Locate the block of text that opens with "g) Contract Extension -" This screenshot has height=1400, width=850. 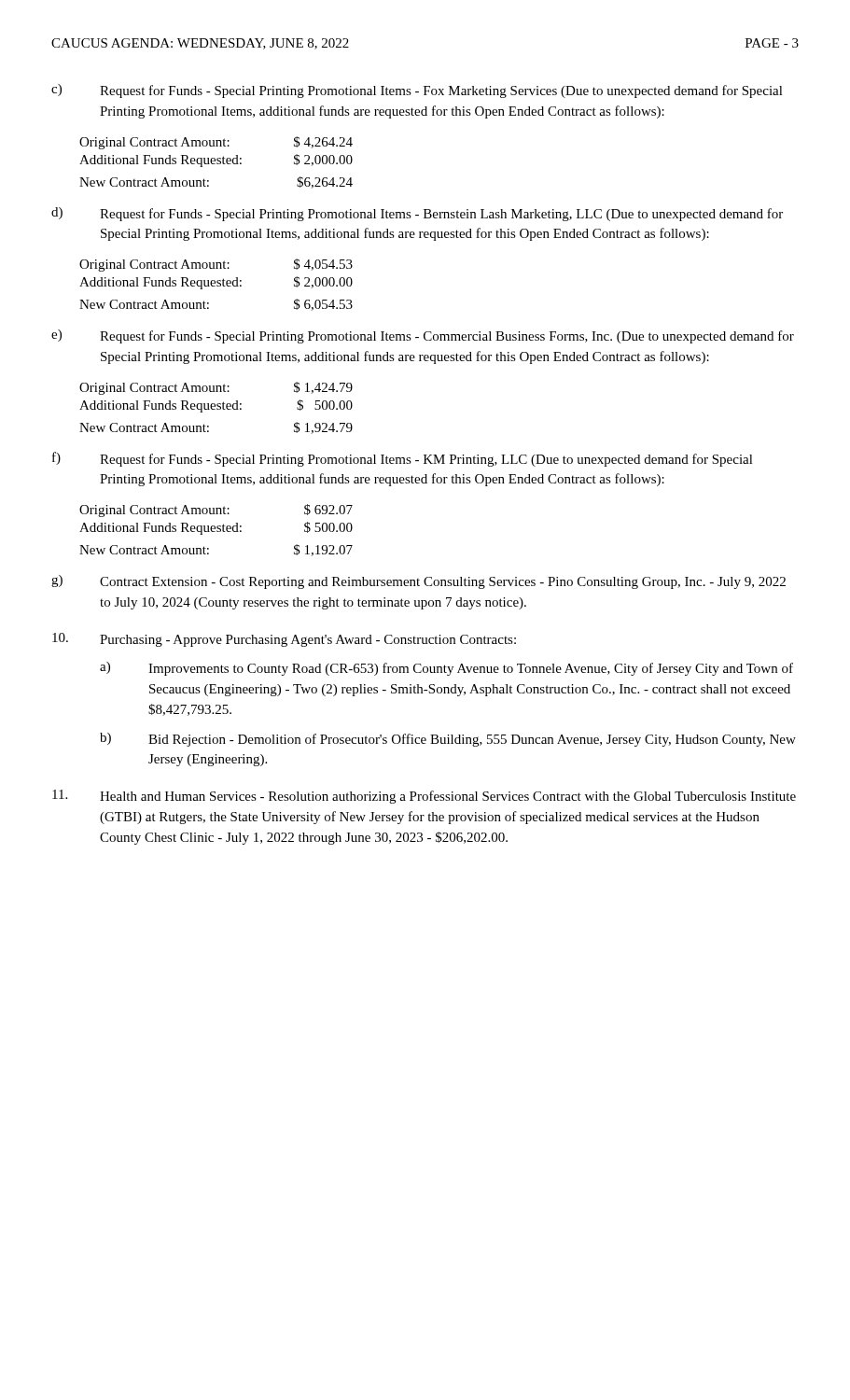[425, 592]
